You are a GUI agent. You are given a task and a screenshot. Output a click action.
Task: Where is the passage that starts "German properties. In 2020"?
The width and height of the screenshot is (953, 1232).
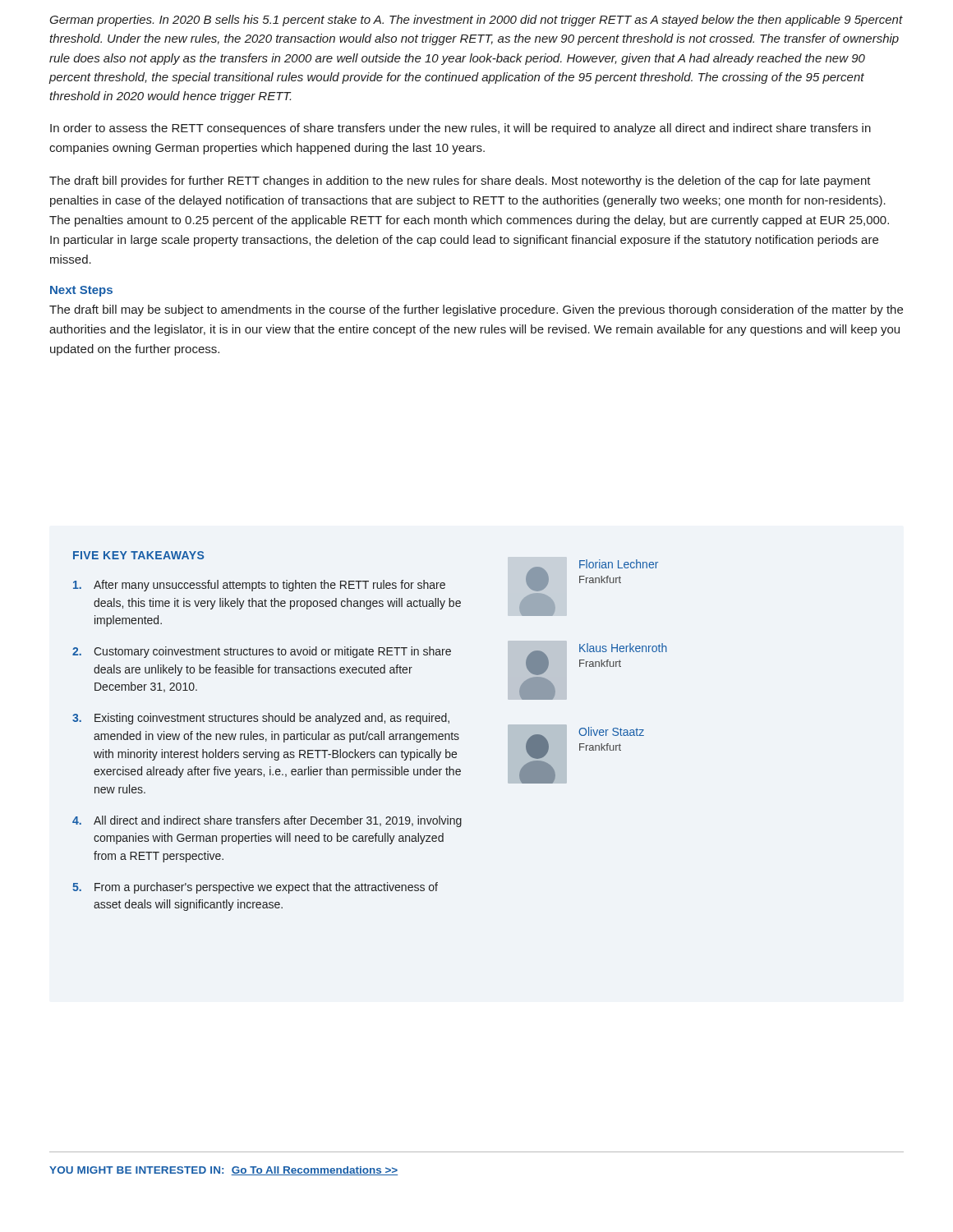[x=476, y=57]
